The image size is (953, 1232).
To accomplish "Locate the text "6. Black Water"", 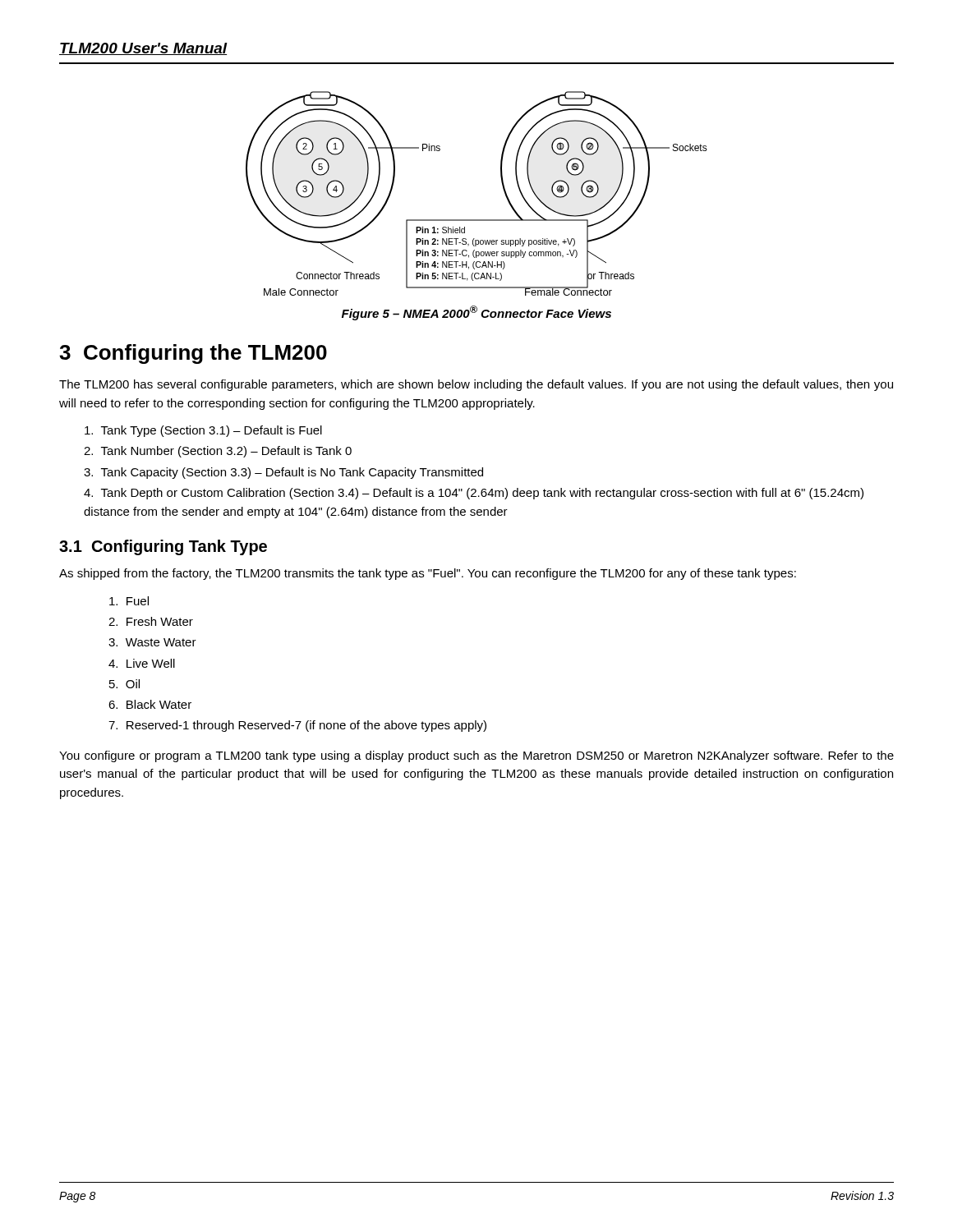I will coord(150,704).
